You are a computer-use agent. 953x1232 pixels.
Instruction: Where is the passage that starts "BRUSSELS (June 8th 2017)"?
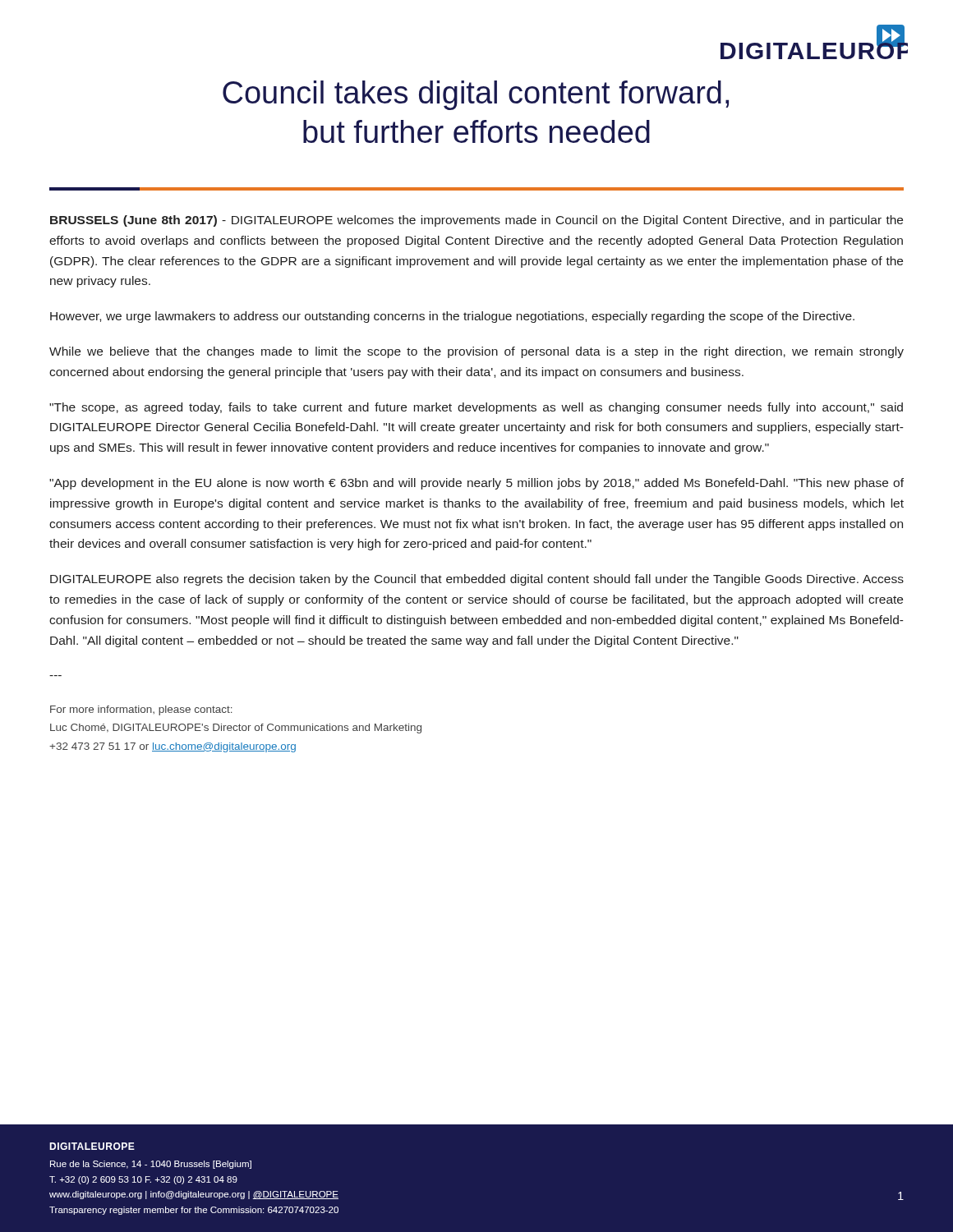[476, 251]
